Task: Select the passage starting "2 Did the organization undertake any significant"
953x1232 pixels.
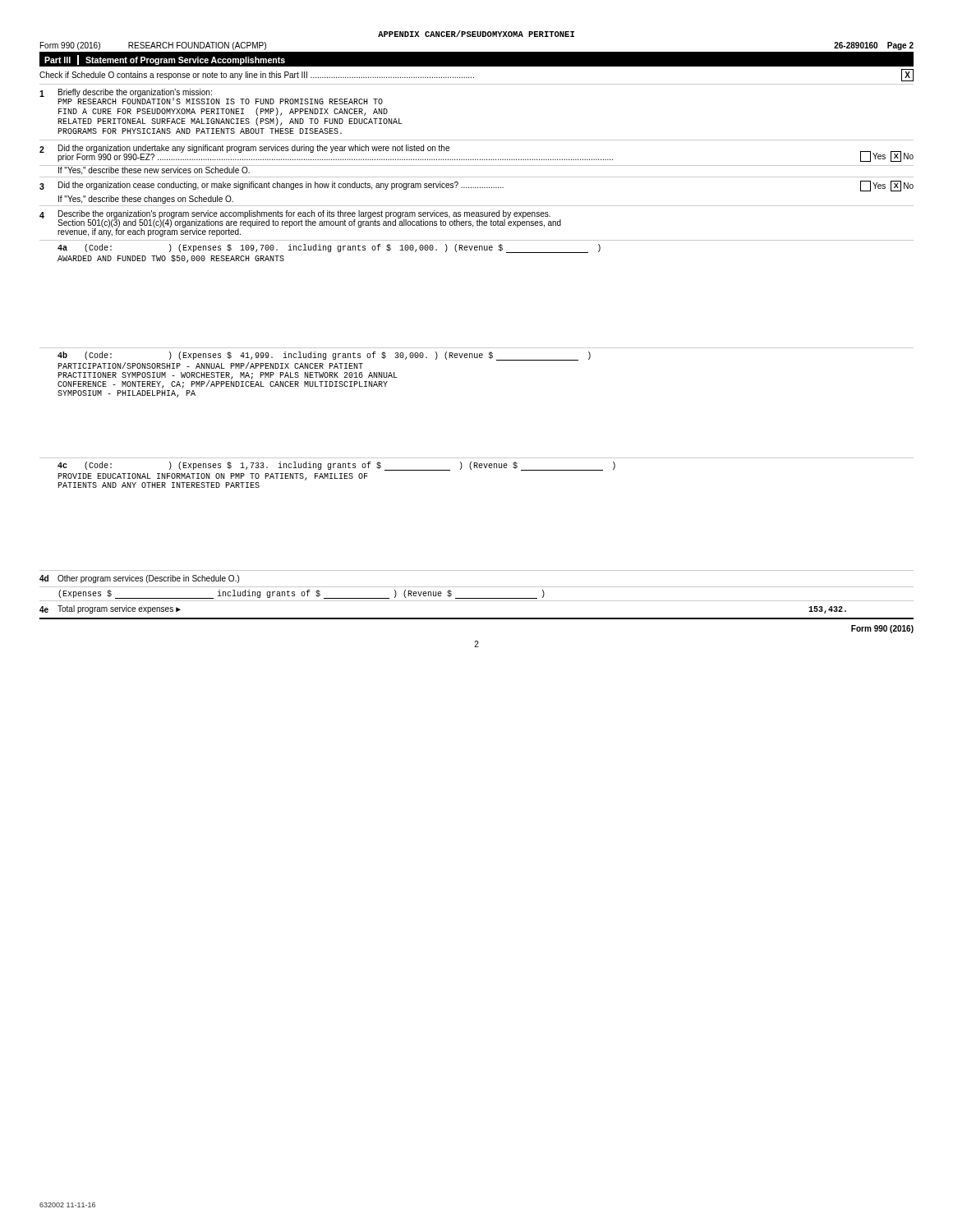Action: point(476,153)
